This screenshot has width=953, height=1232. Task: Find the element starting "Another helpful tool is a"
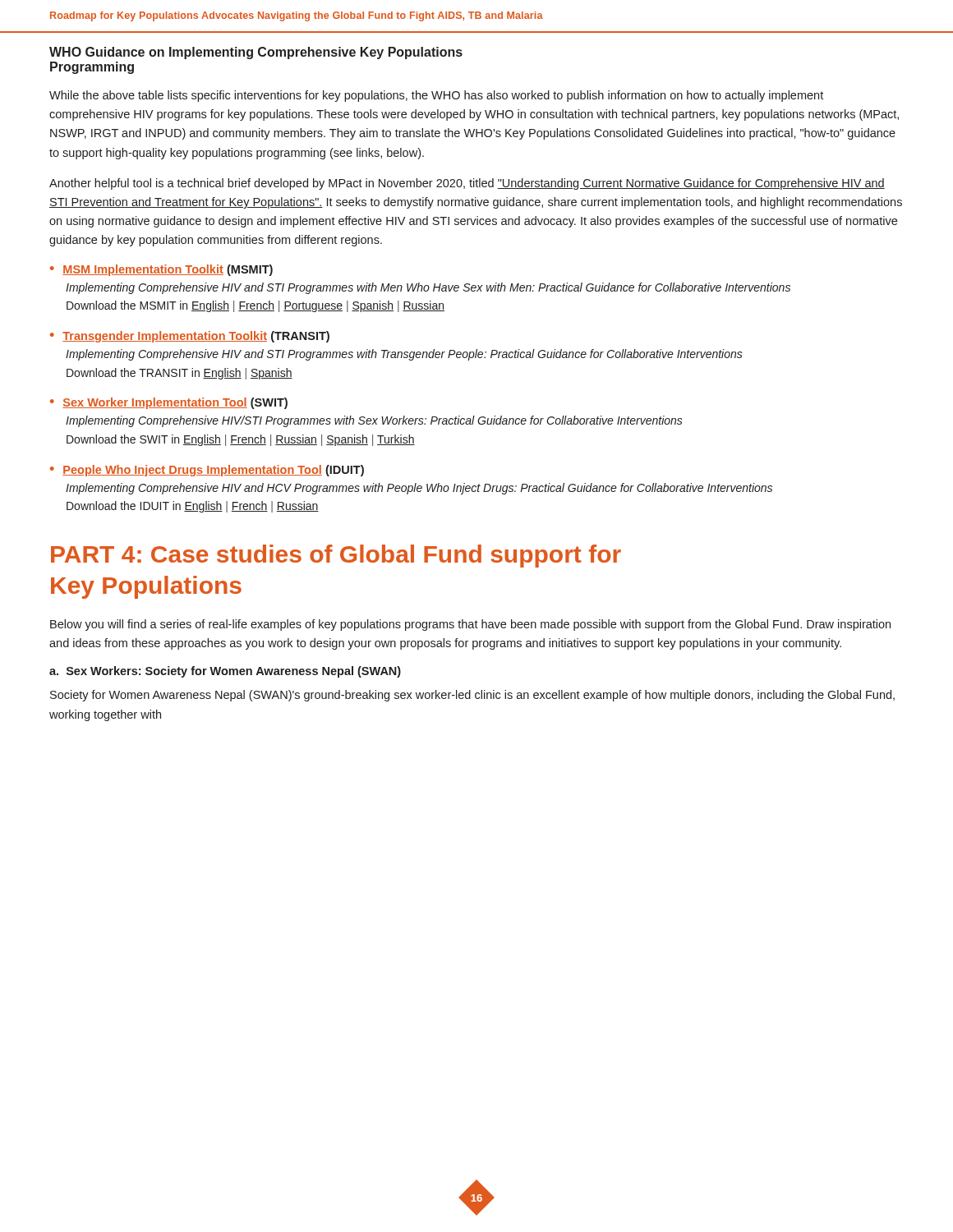(x=476, y=212)
